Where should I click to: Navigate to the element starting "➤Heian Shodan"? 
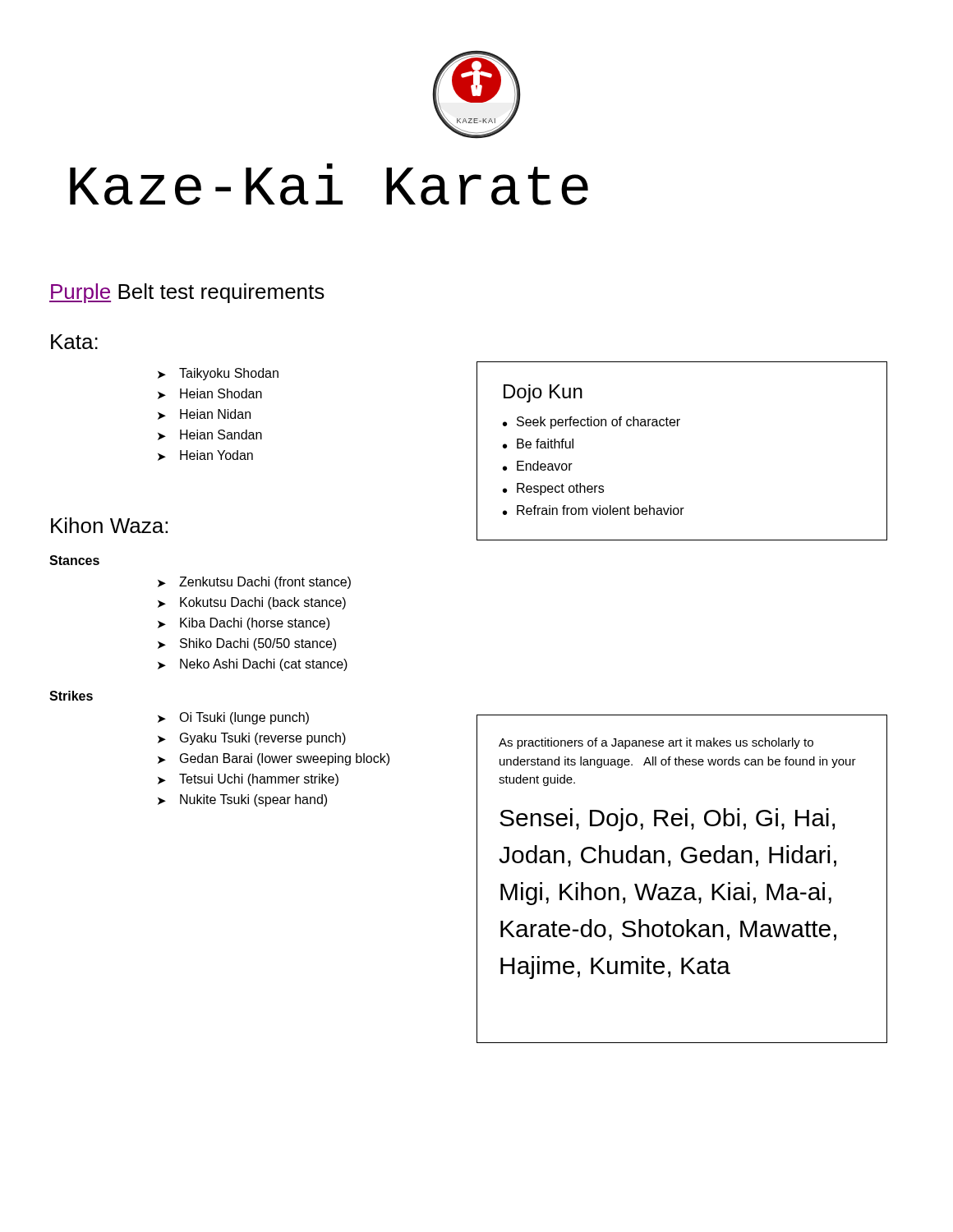[x=209, y=395]
